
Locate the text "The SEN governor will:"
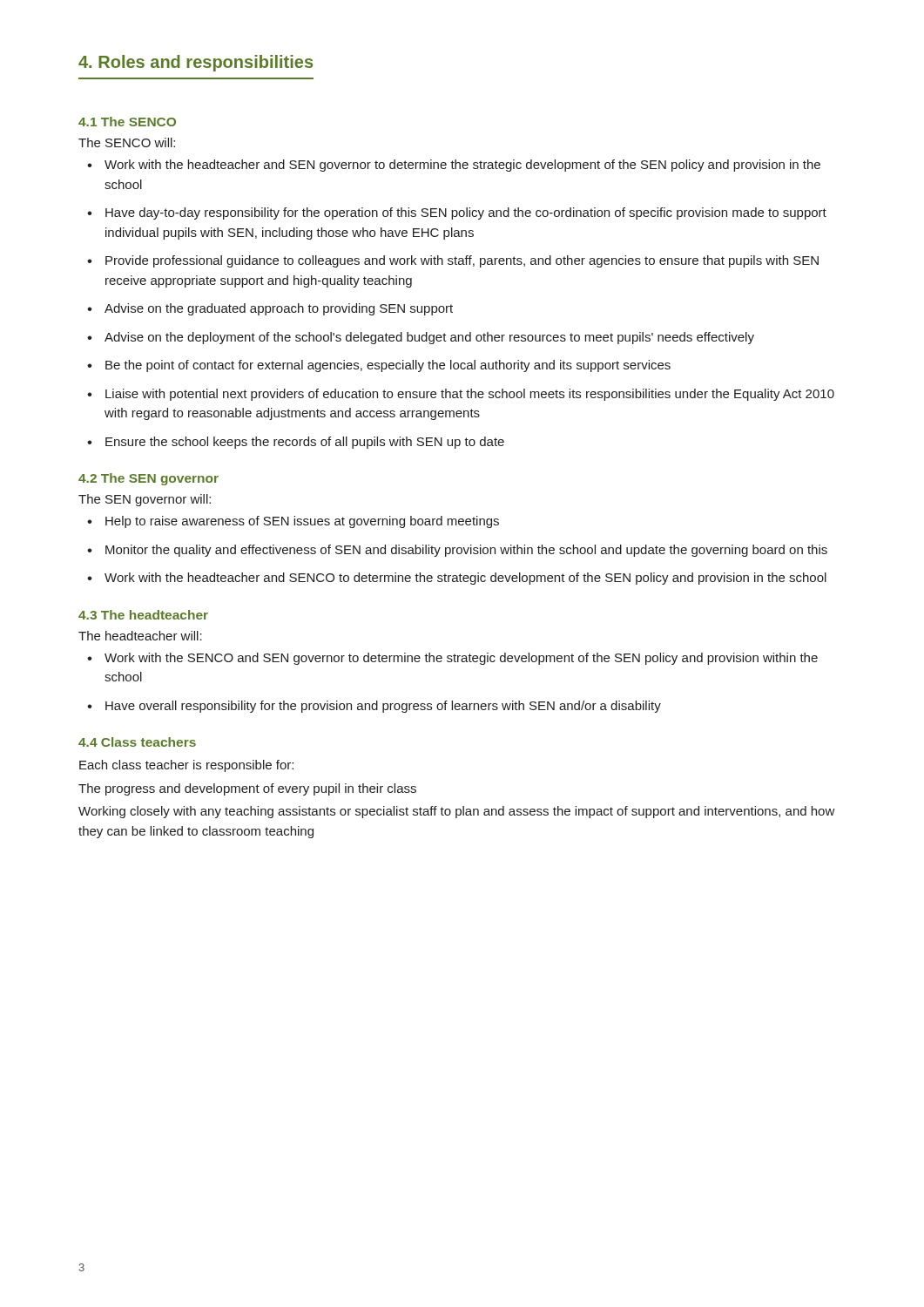point(145,500)
